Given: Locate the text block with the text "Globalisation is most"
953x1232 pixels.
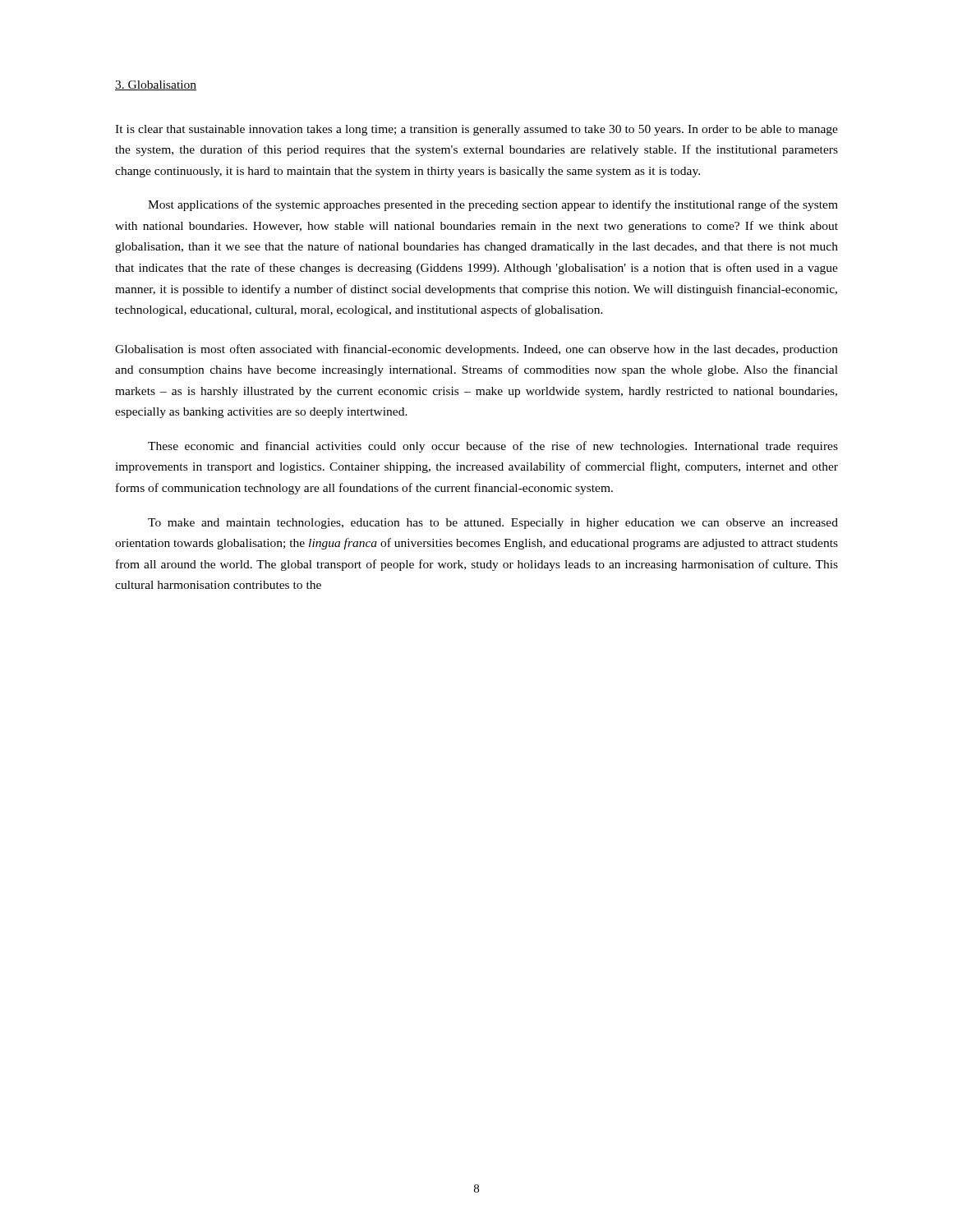Looking at the screenshot, I should (476, 380).
